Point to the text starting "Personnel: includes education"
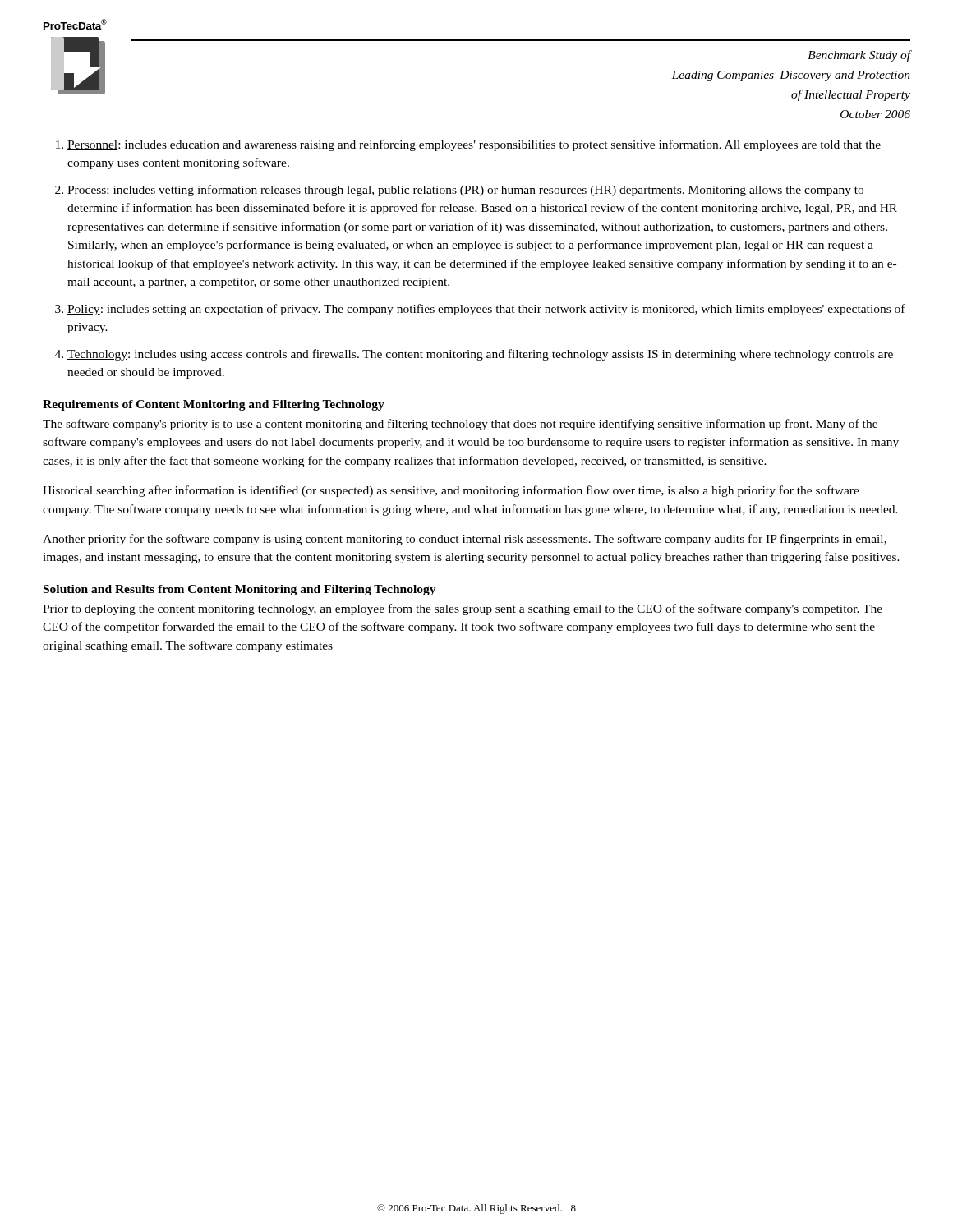Viewport: 953px width, 1232px height. pyautogui.click(x=474, y=153)
